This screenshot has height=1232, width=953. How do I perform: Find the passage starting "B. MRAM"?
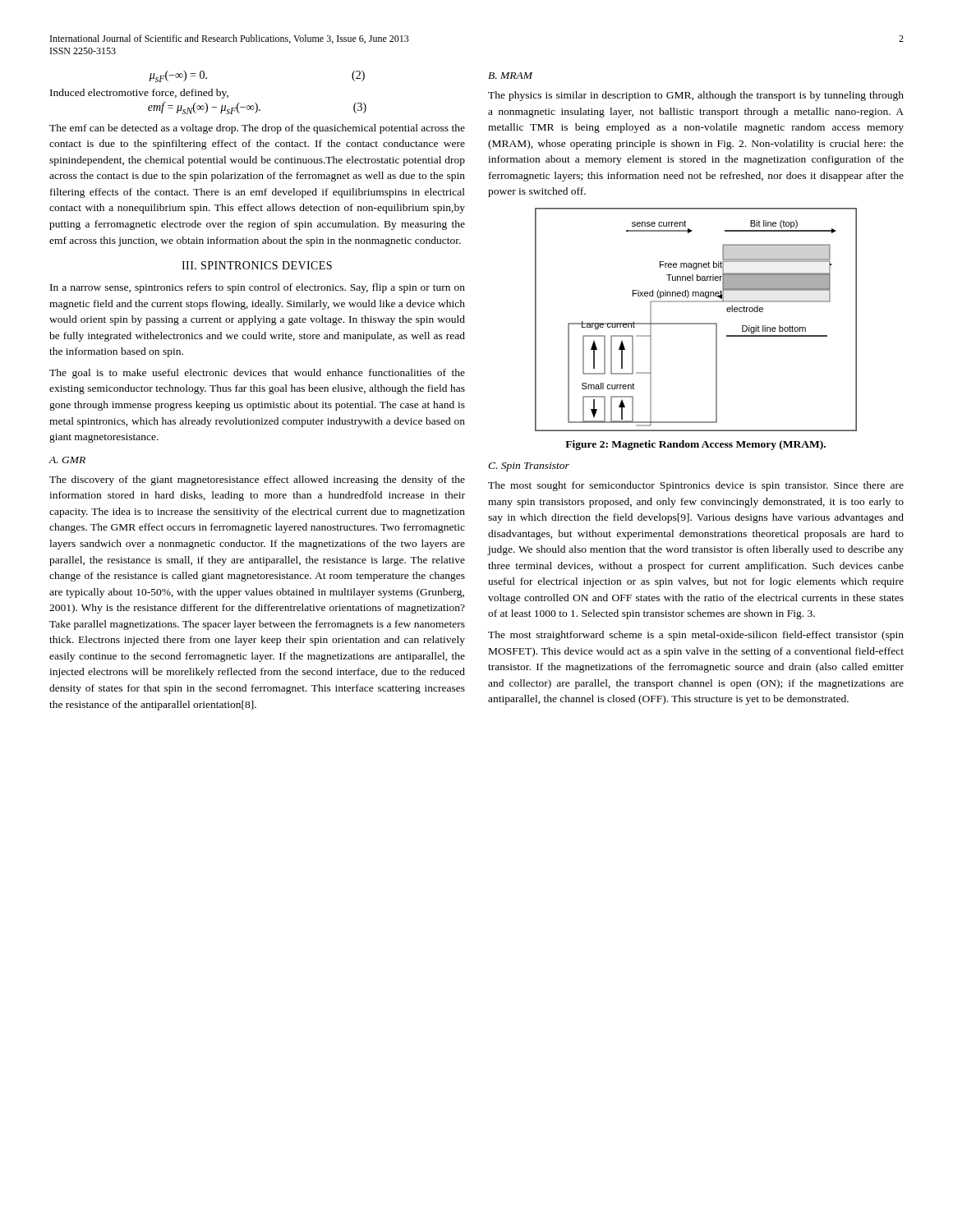(510, 75)
